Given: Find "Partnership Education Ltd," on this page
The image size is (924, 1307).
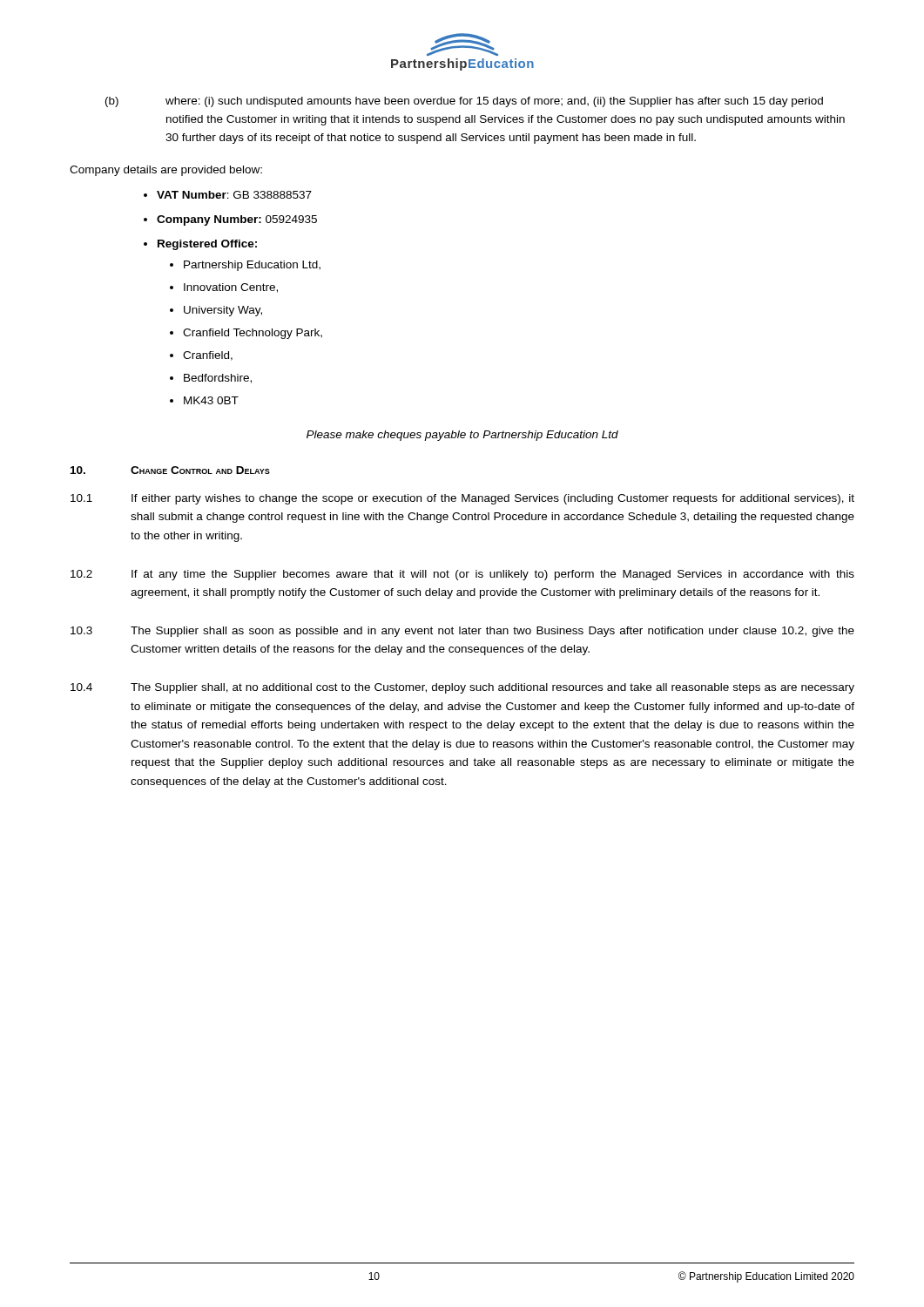Looking at the screenshot, I should 252,265.
